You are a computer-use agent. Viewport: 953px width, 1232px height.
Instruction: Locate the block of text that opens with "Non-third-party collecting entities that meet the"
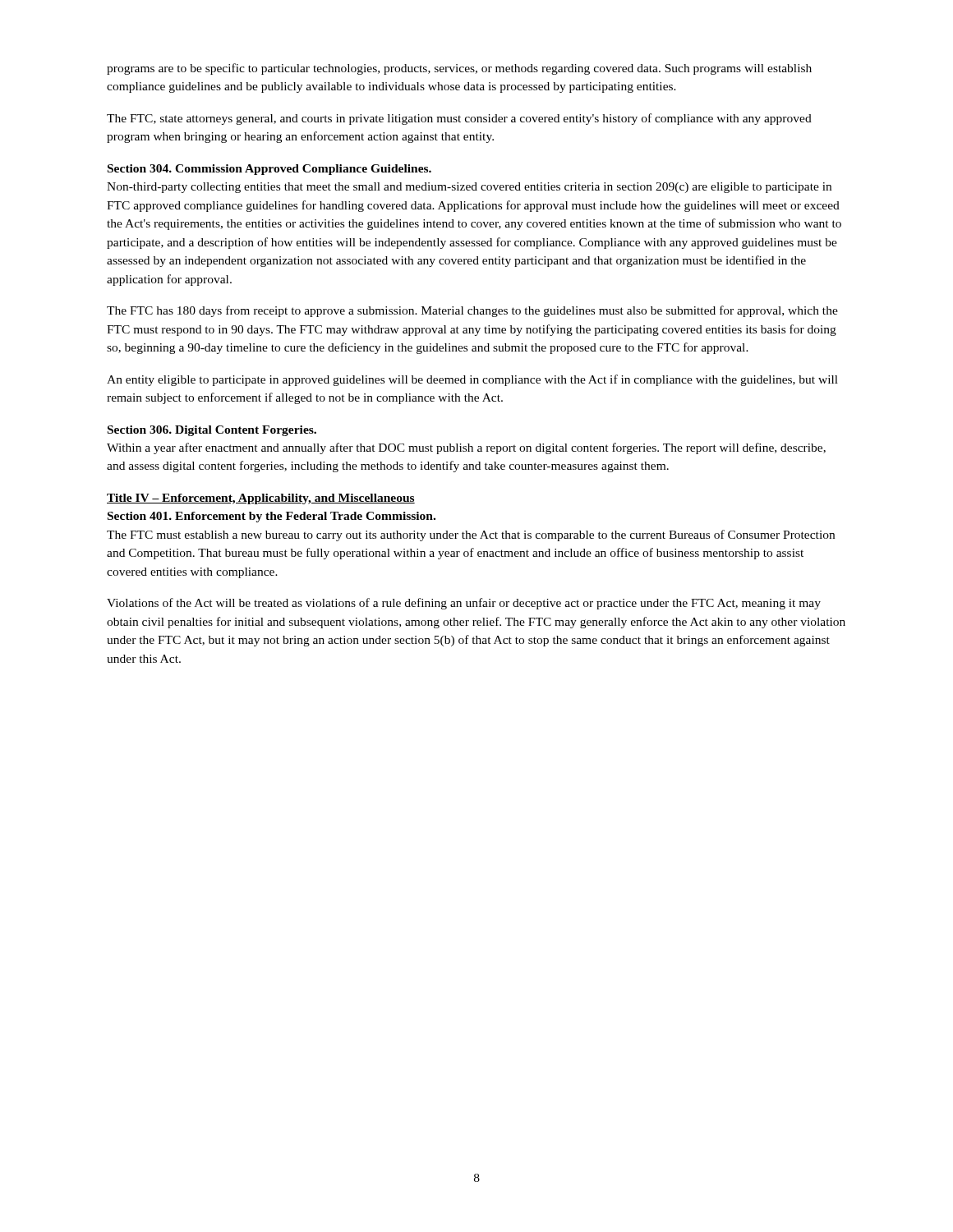click(x=474, y=232)
